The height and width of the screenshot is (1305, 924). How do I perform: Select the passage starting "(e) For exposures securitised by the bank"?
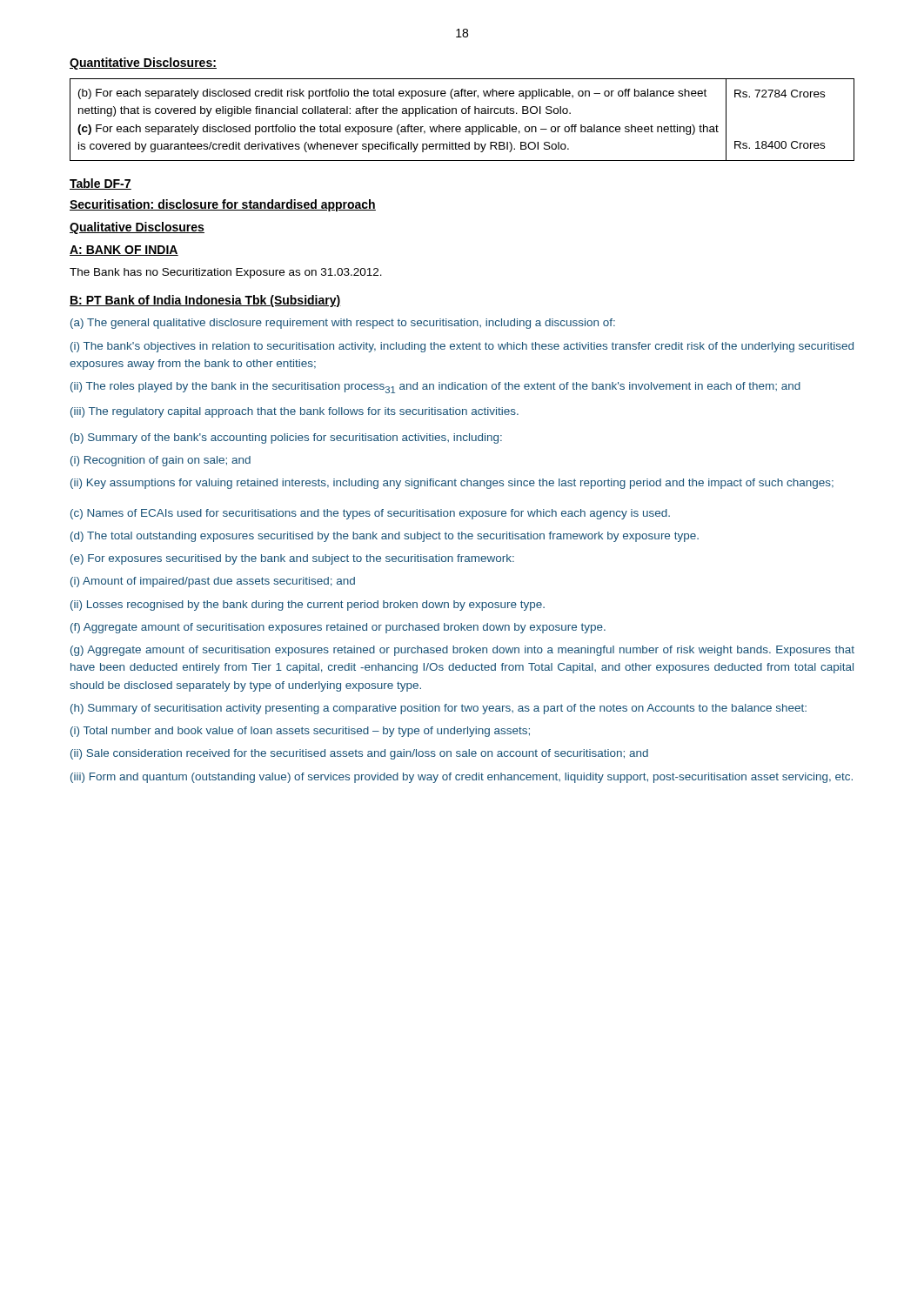pyautogui.click(x=292, y=558)
